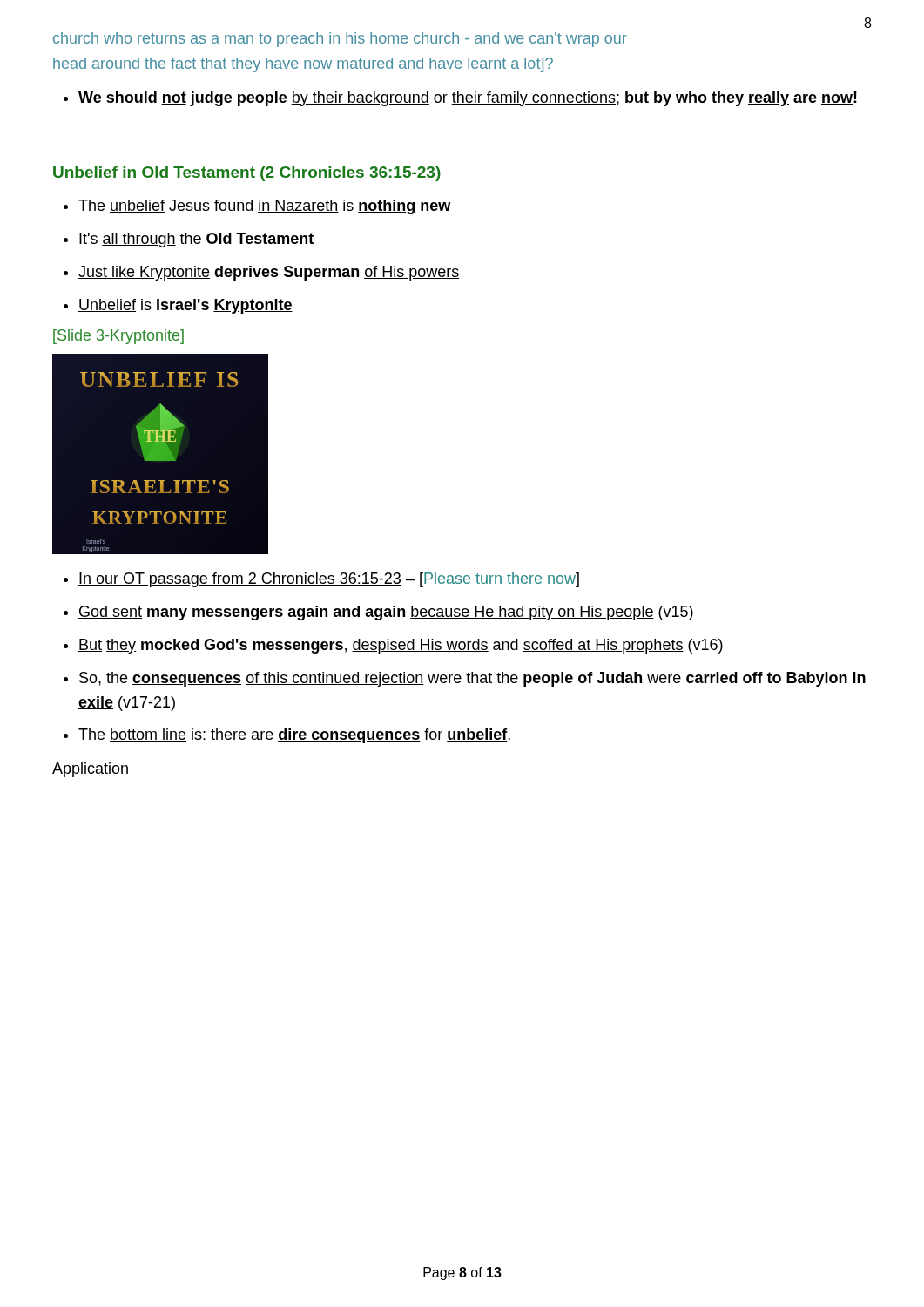Click on the text block starting "Unbelief in Old Testament (2 Chronicles 36:15-23)"
The width and height of the screenshot is (924, 1307).
click(247, 172)
